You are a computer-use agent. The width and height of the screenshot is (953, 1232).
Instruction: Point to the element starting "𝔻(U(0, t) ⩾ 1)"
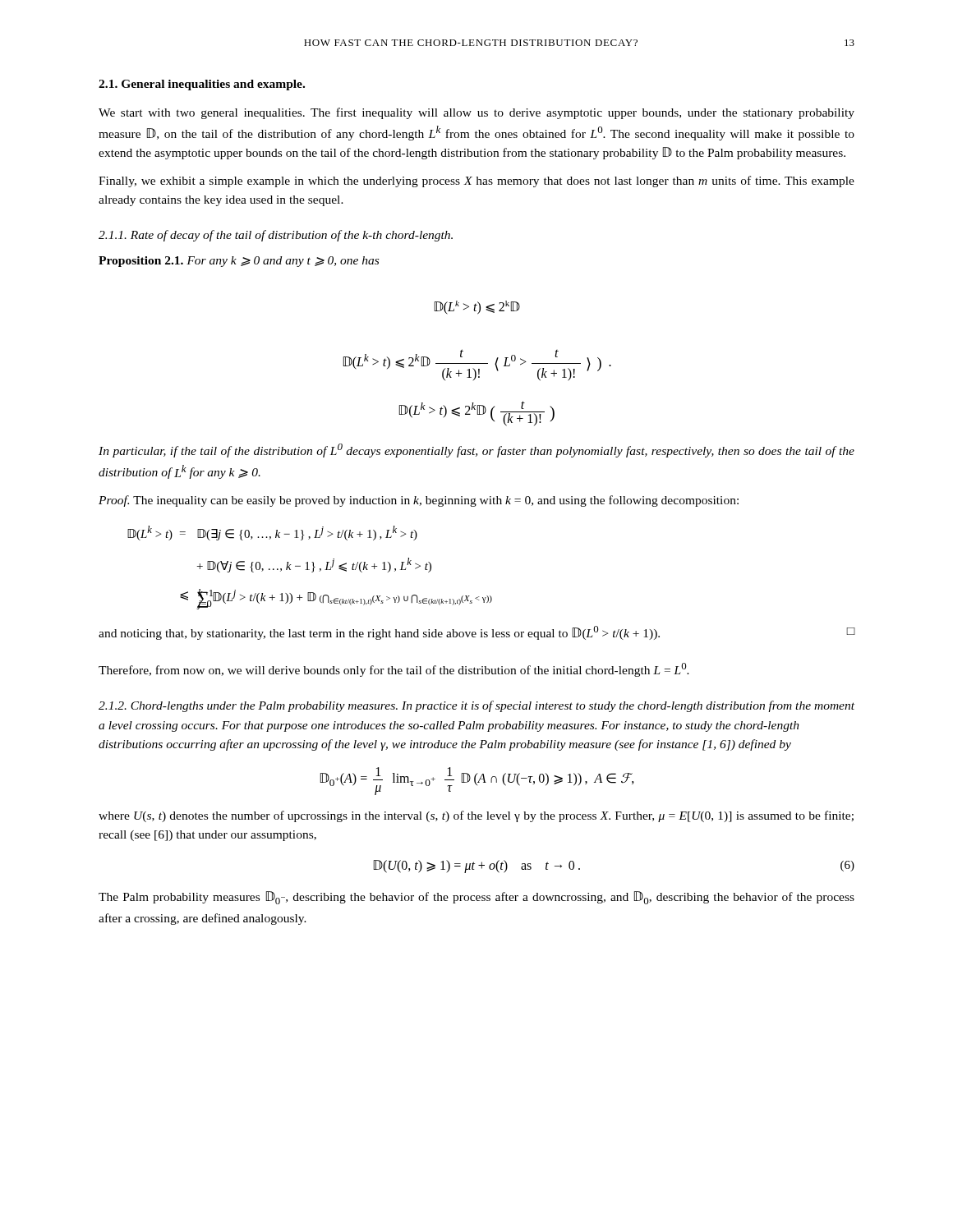coord(476,865)
